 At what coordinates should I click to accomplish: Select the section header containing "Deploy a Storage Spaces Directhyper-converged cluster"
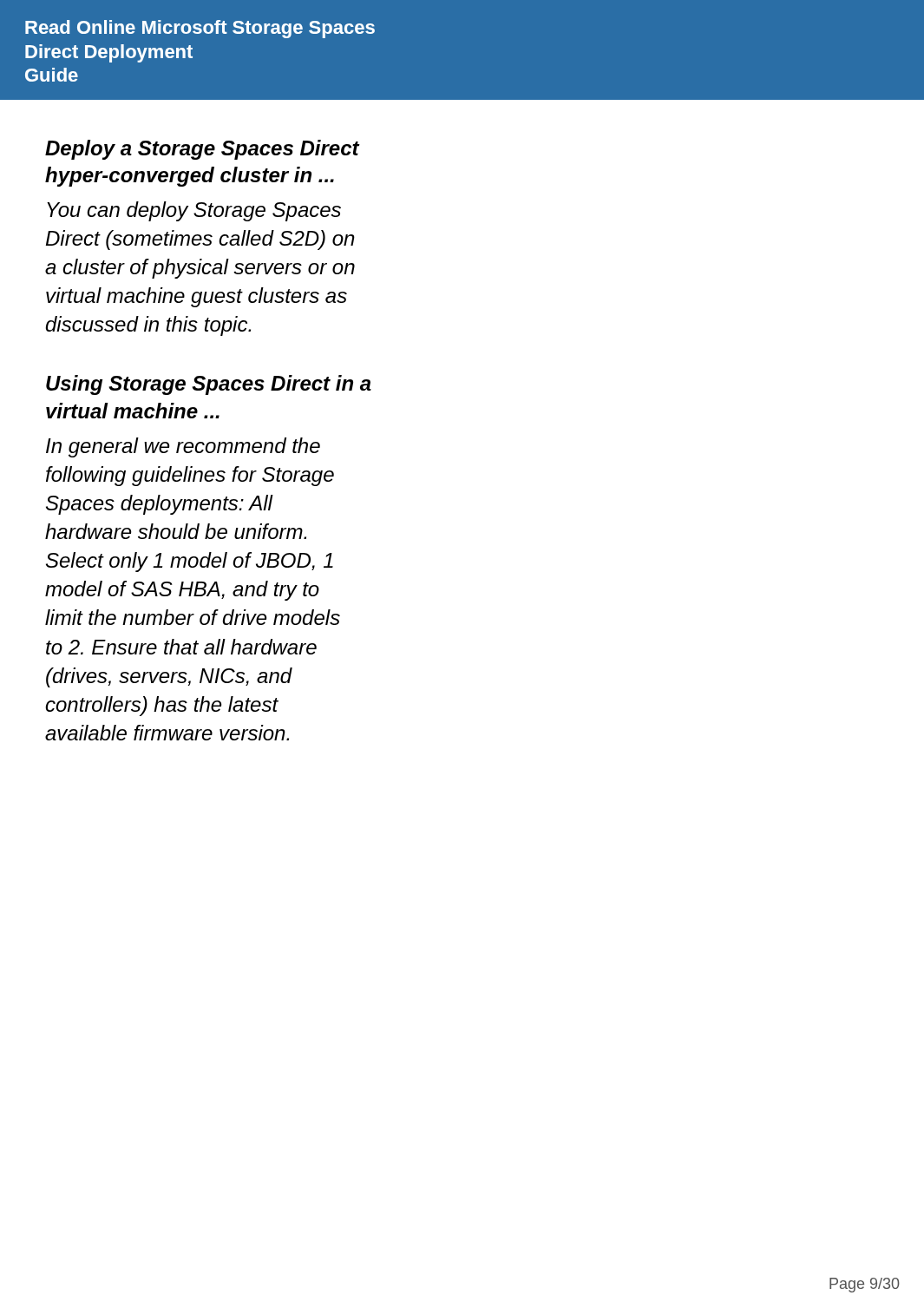[202, 161]
